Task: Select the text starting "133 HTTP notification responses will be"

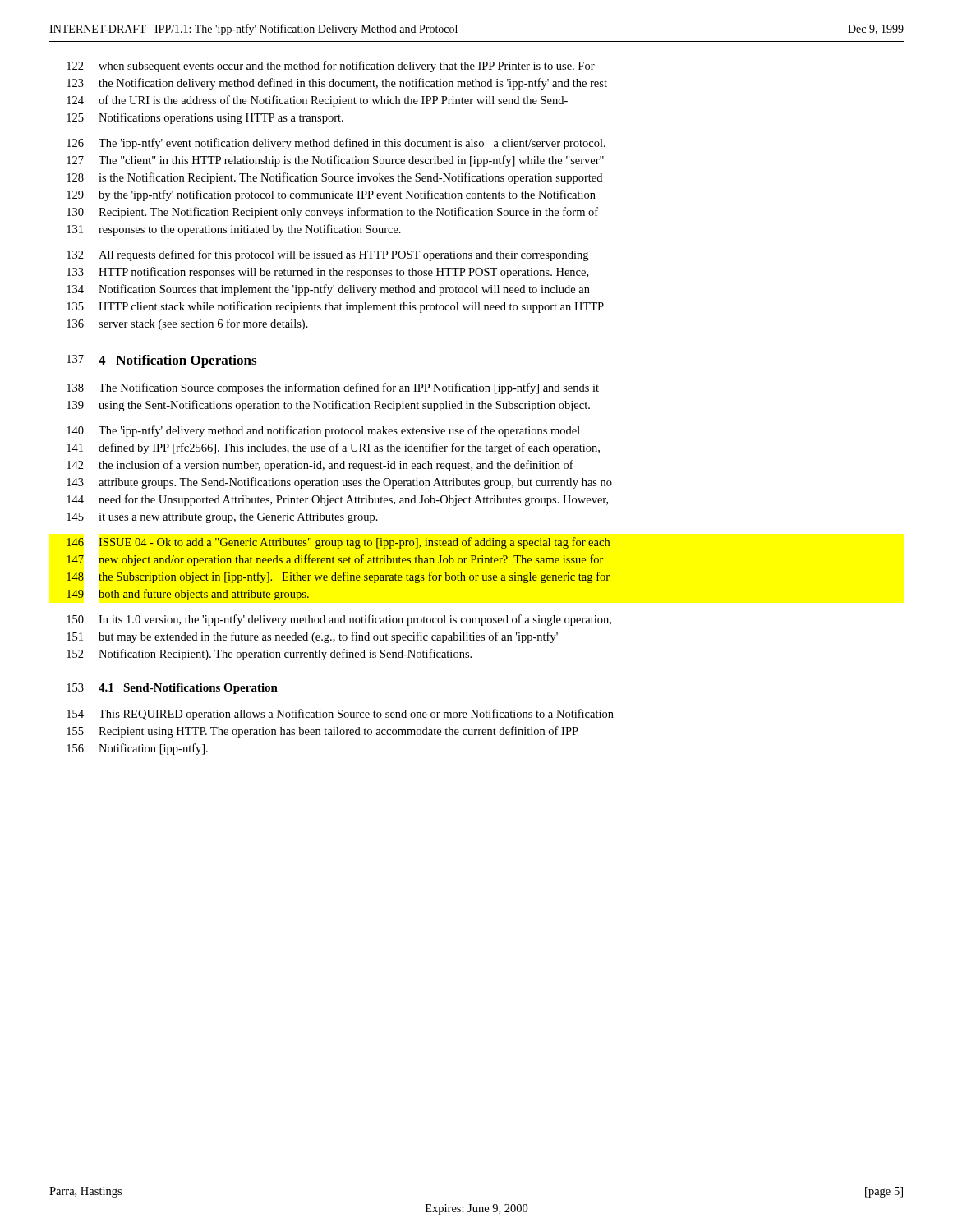Action: 476,272
